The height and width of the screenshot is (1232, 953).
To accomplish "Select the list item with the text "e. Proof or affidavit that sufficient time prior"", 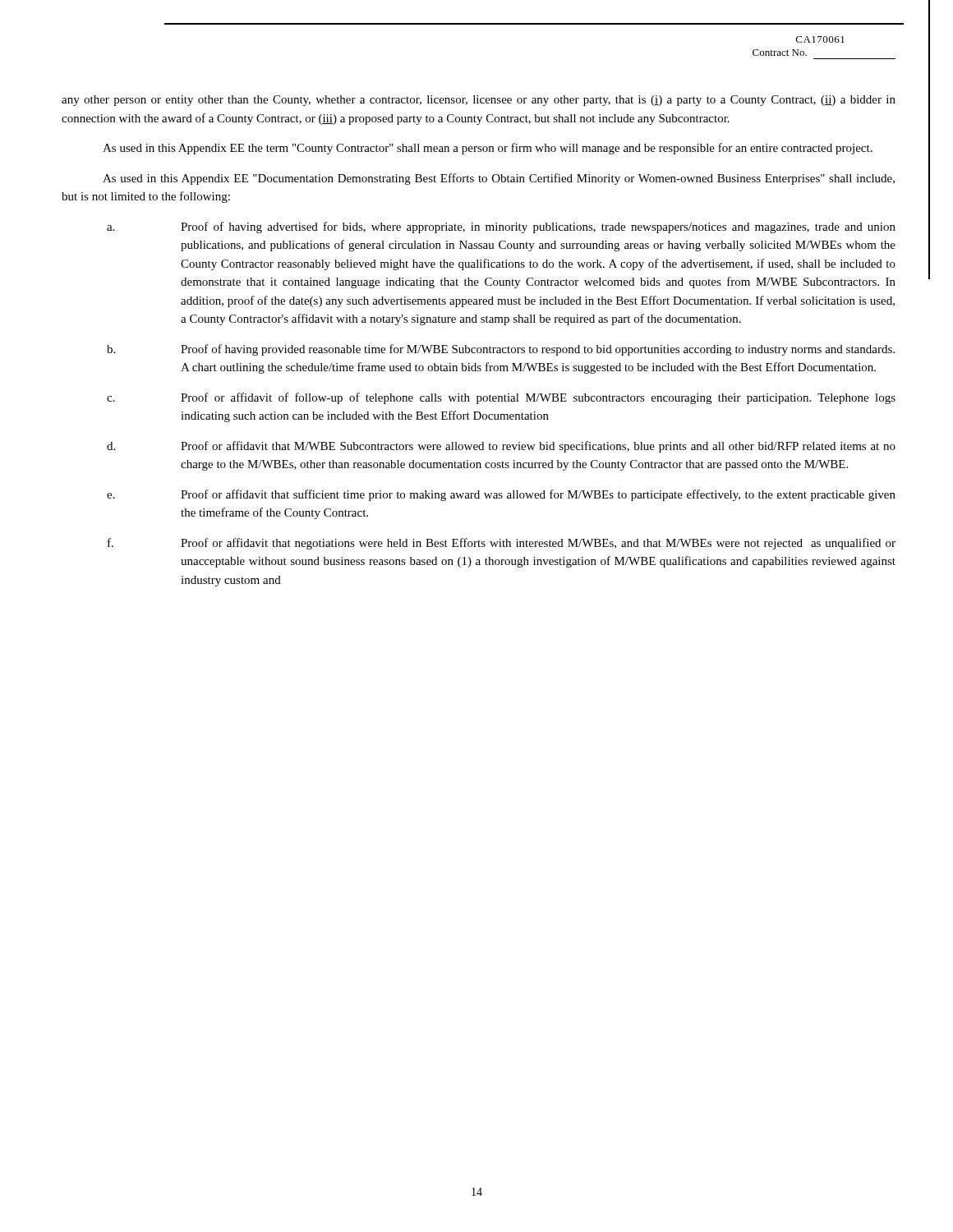I will [x=479, y=504].
